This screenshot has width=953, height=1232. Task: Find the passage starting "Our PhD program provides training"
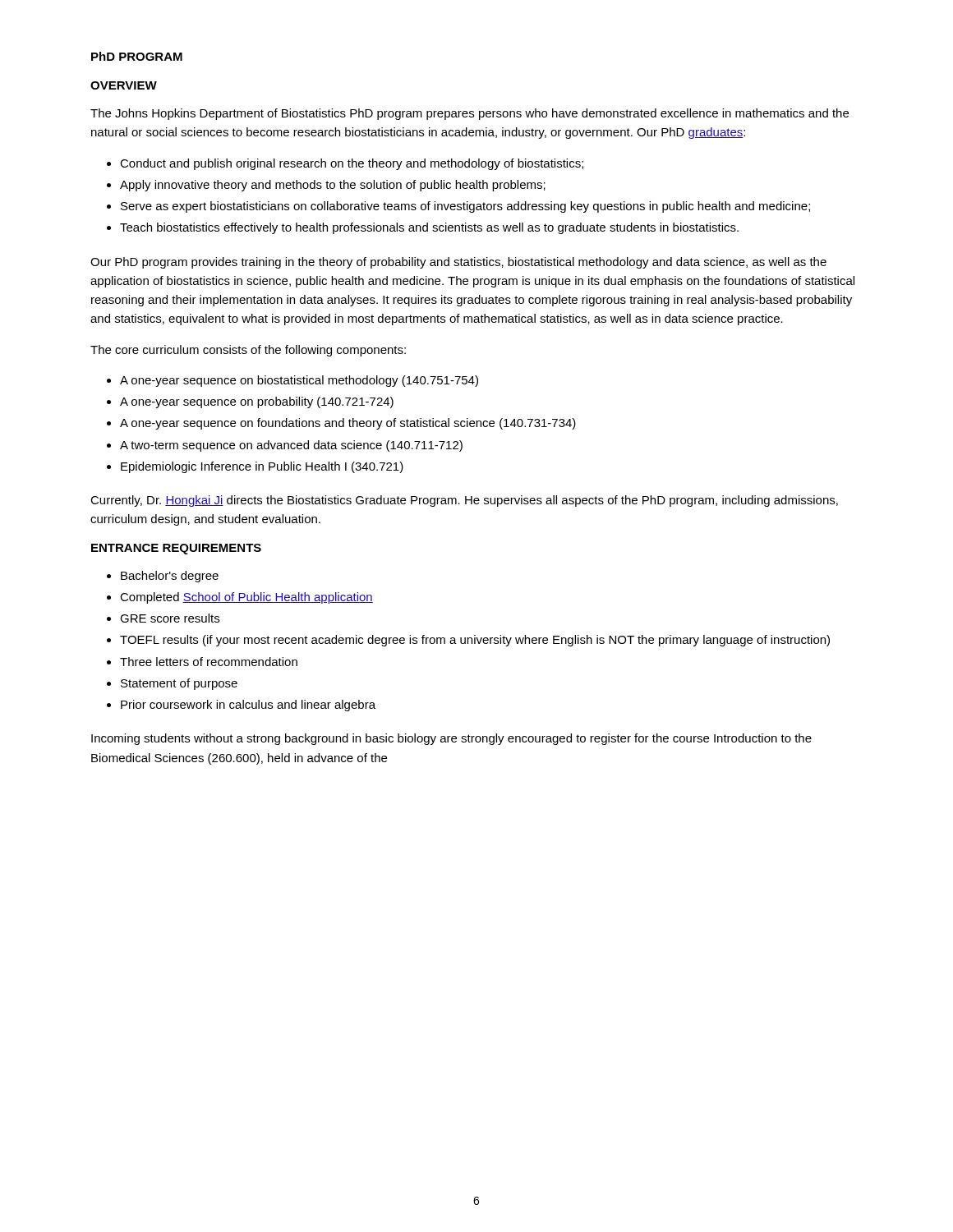click(473, 290)
